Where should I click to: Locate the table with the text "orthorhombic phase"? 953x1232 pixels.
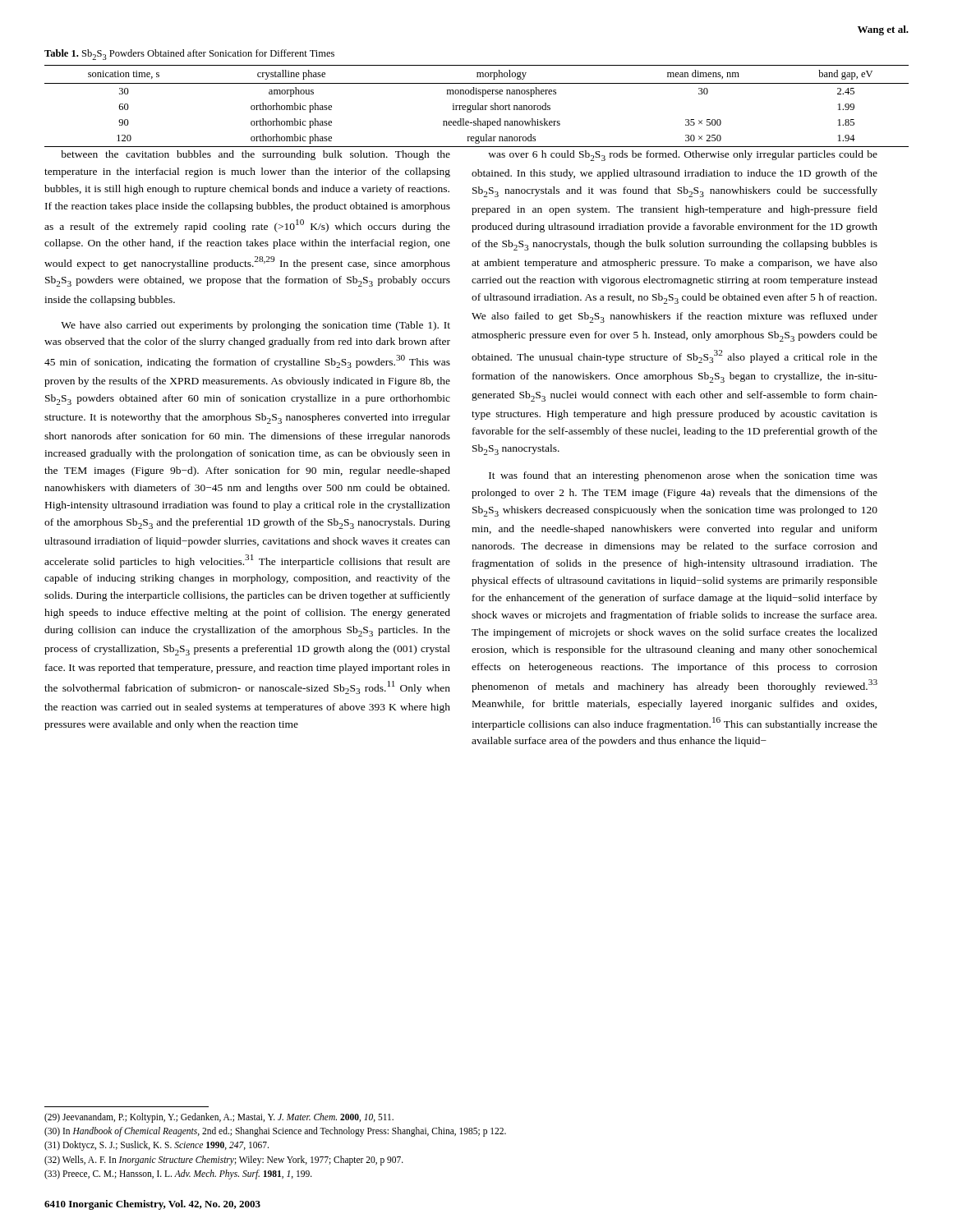(476, 106)
